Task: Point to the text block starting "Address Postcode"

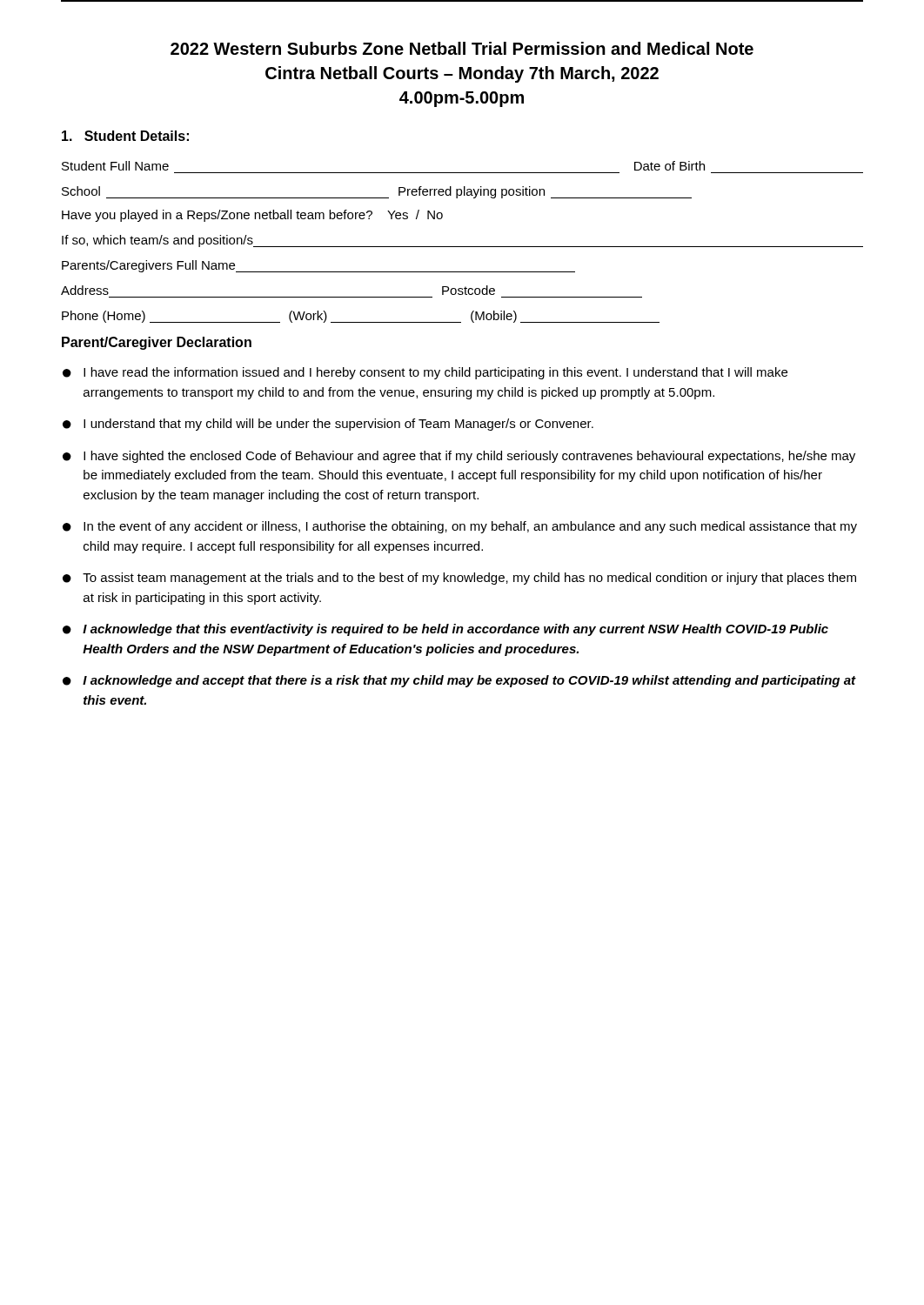Action: click(x=351, y=289)
